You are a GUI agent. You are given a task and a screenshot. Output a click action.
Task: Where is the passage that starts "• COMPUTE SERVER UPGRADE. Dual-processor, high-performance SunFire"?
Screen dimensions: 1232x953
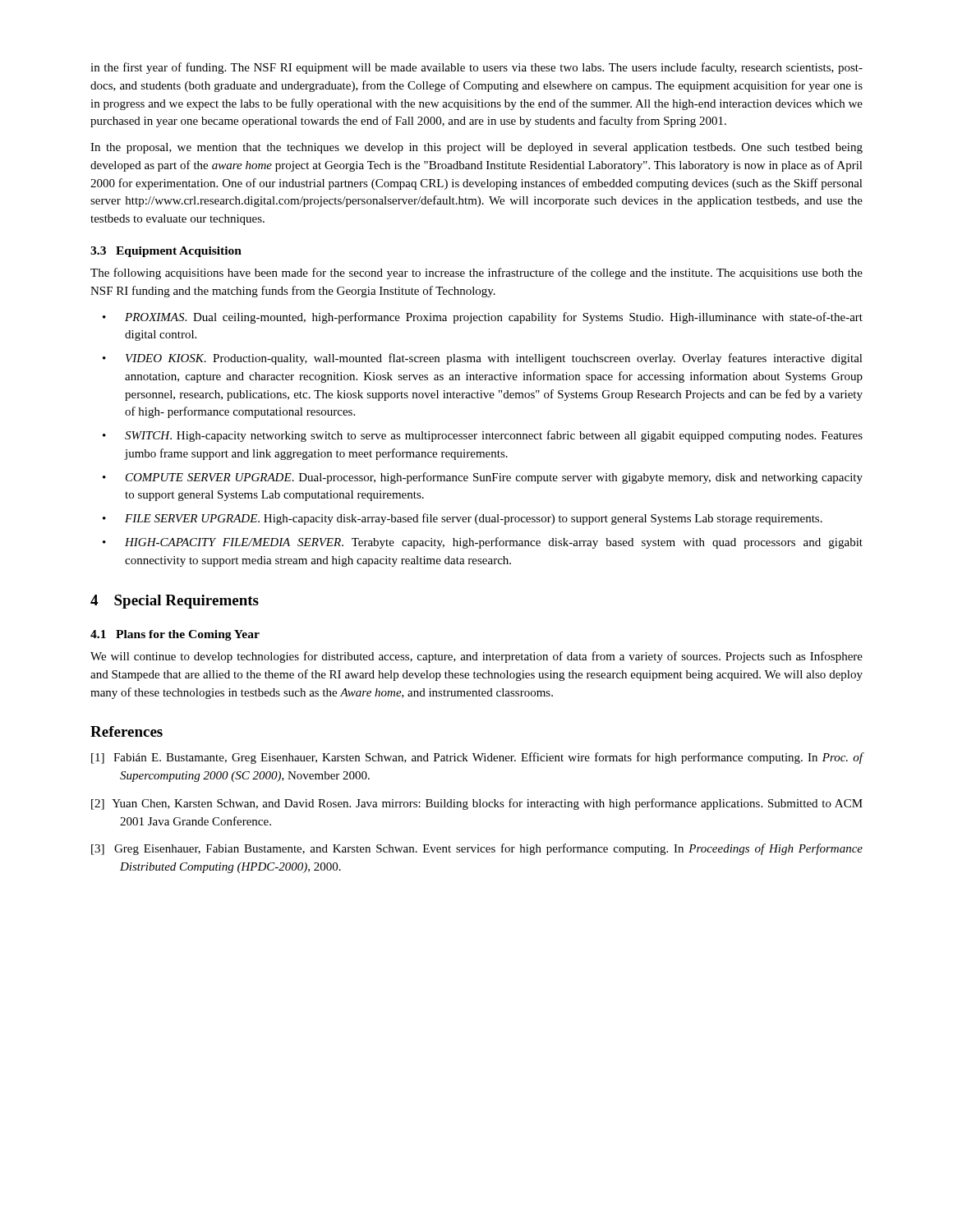[x=490, y=485]
